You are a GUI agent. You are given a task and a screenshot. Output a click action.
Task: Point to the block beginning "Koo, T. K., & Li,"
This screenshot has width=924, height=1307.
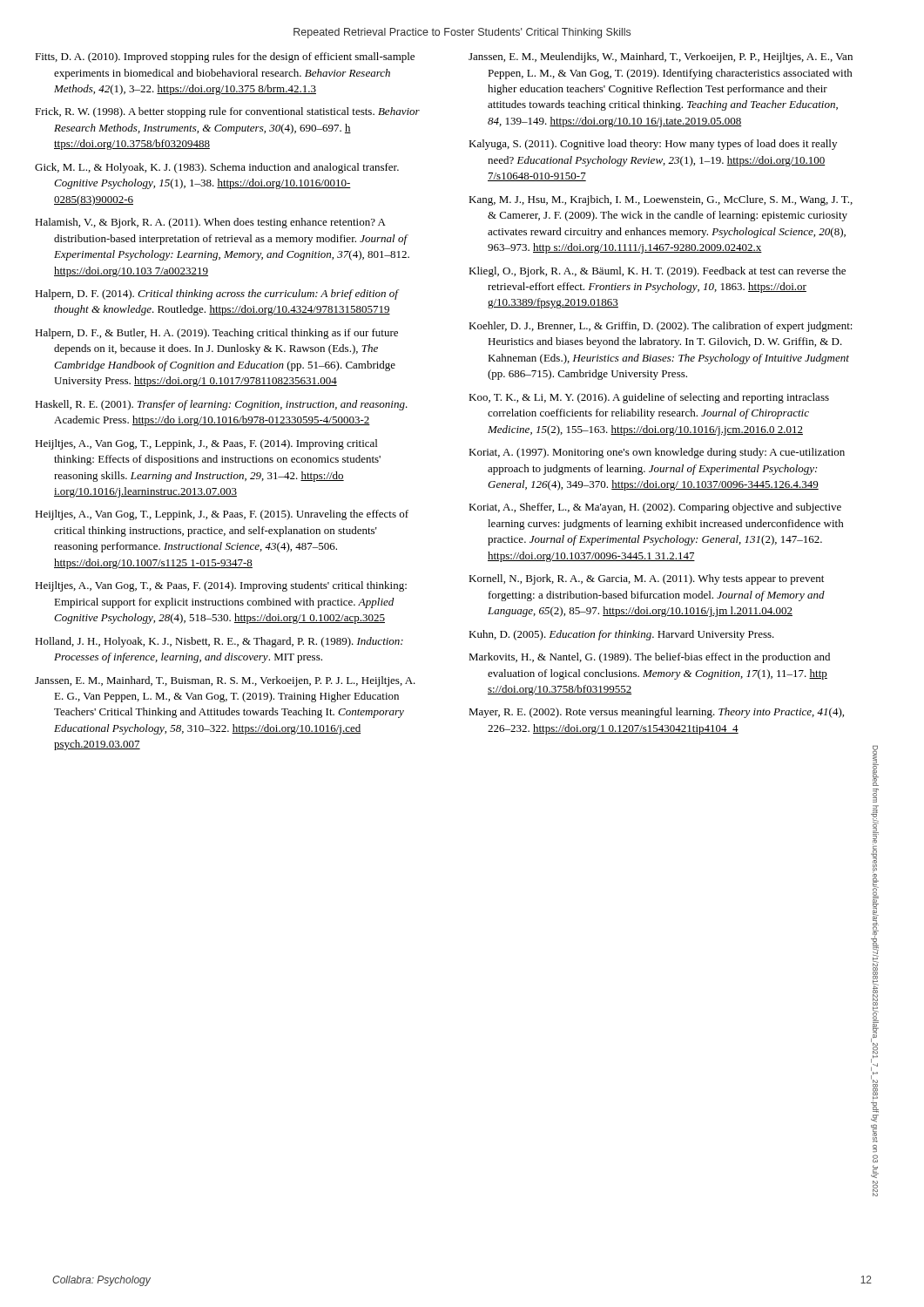[649, 413]
